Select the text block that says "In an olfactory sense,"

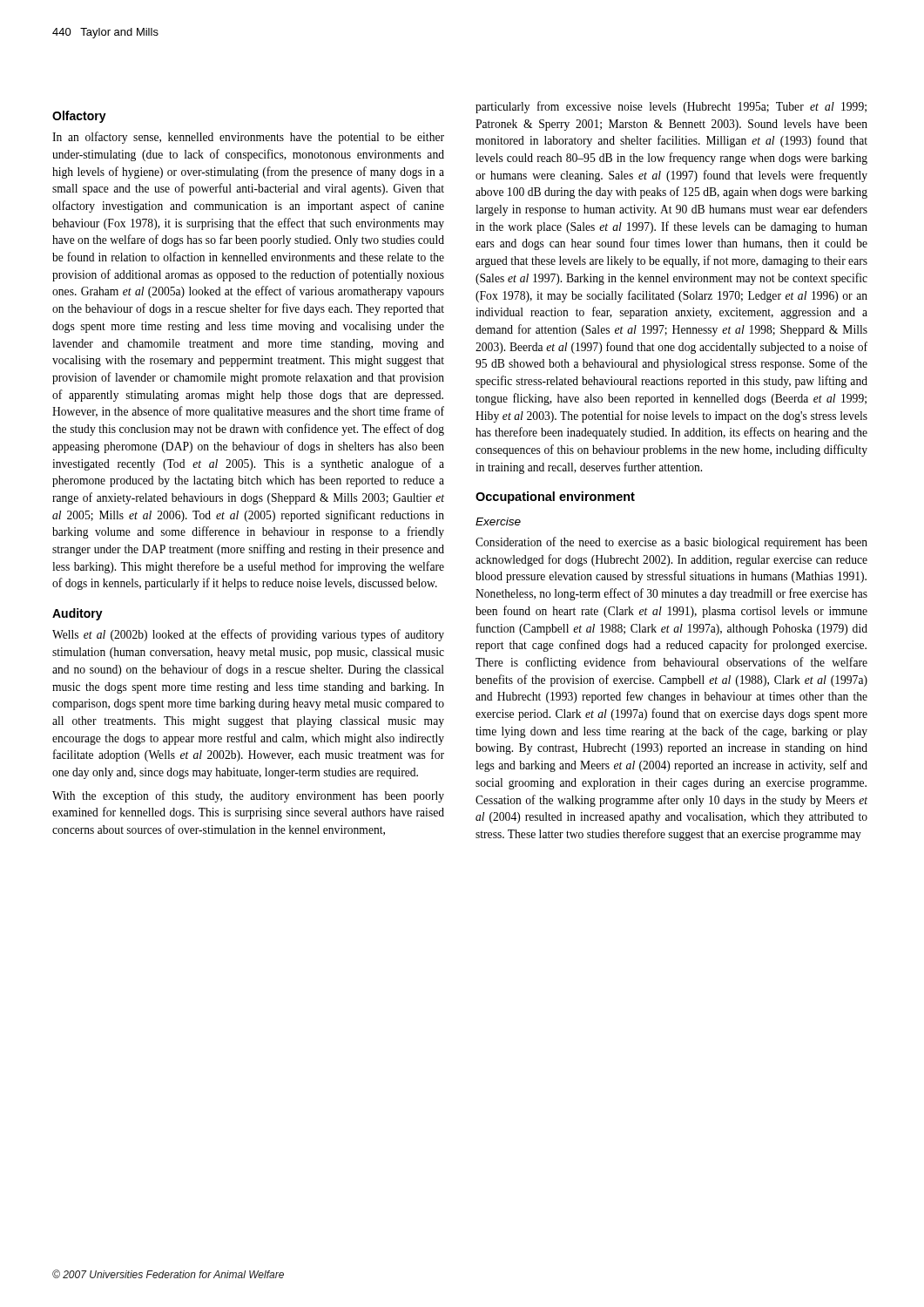(248, 361)
